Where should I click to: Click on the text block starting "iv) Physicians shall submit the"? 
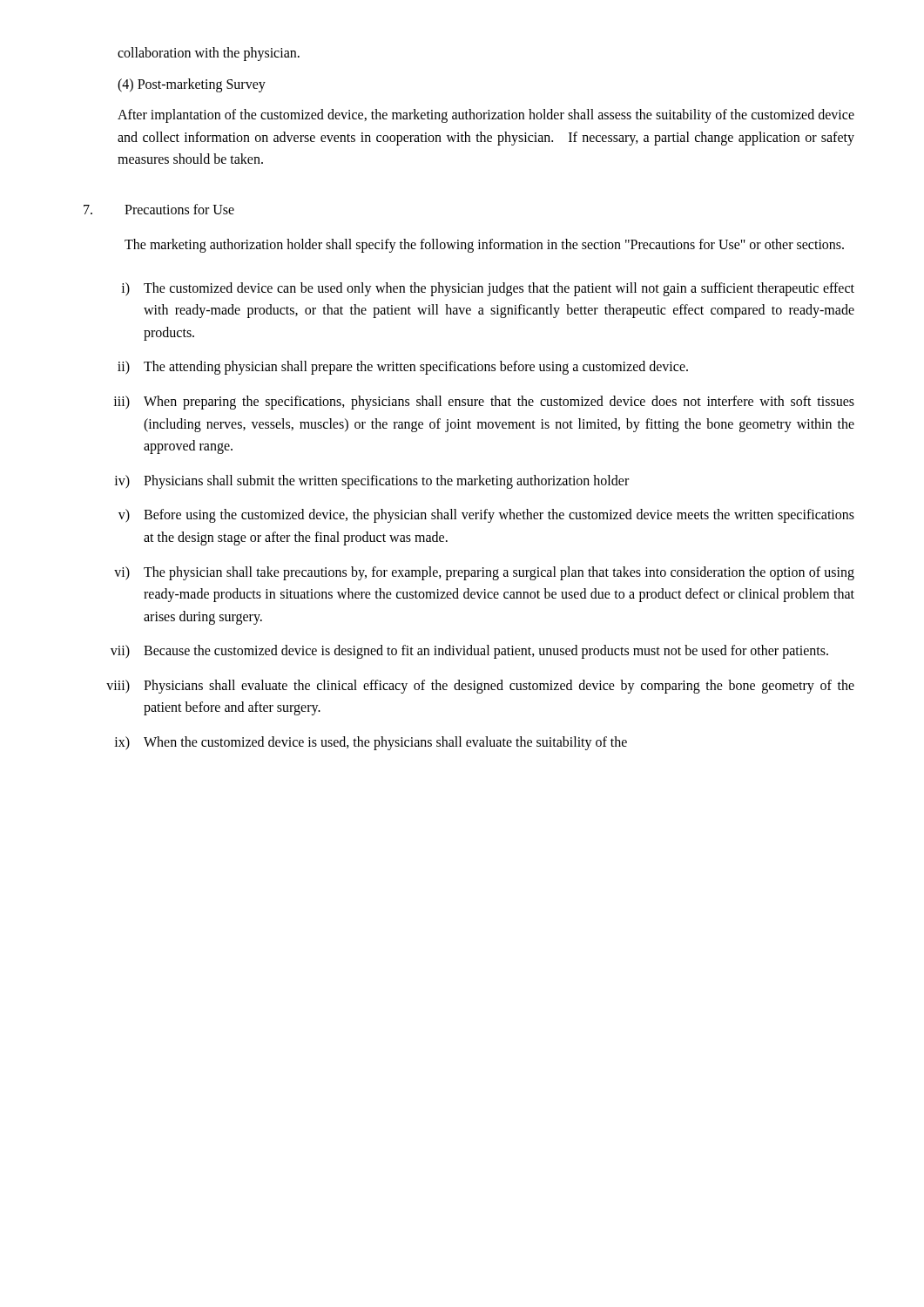[469, 481]
